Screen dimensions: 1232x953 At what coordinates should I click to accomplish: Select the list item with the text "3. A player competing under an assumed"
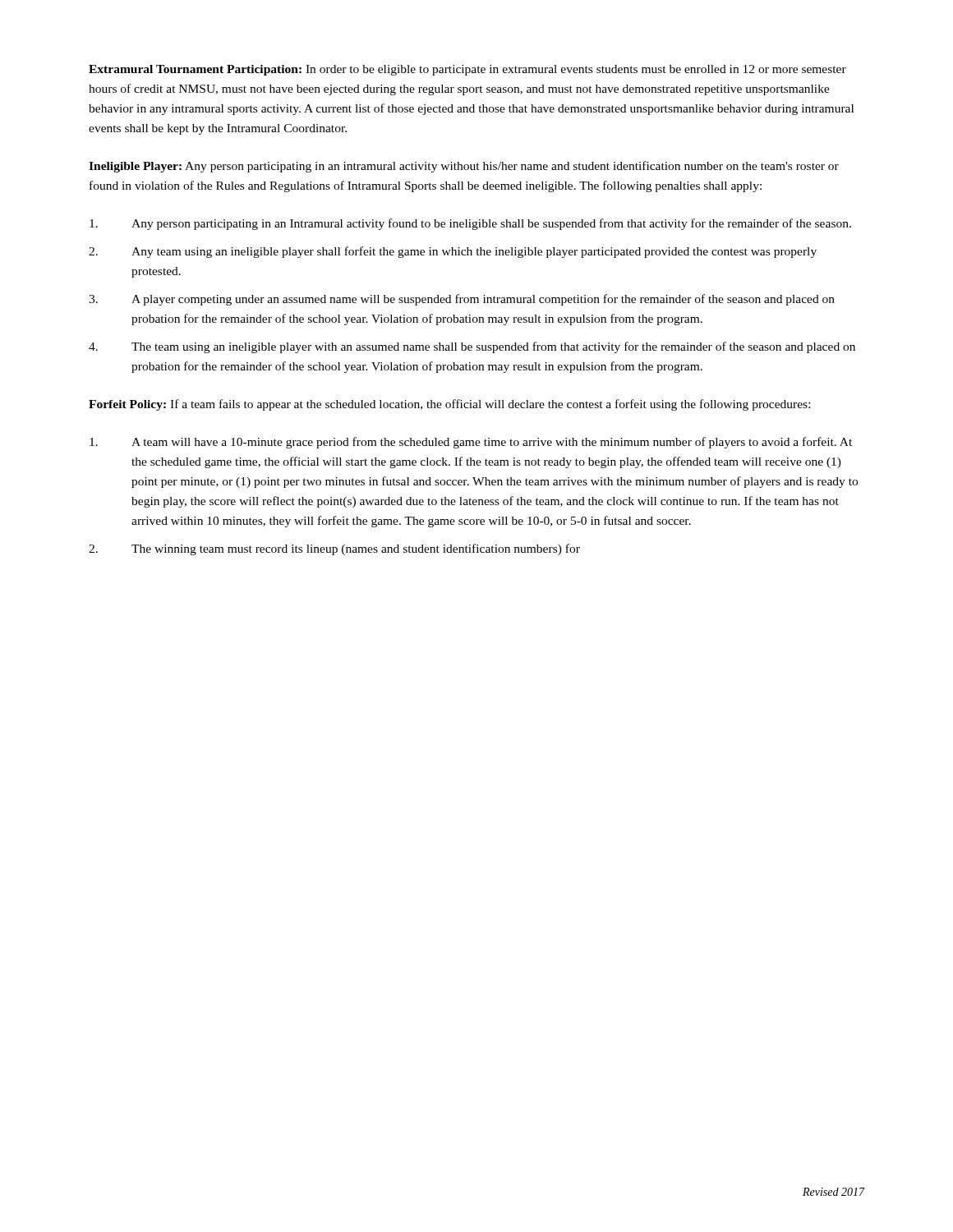point(476,309)
